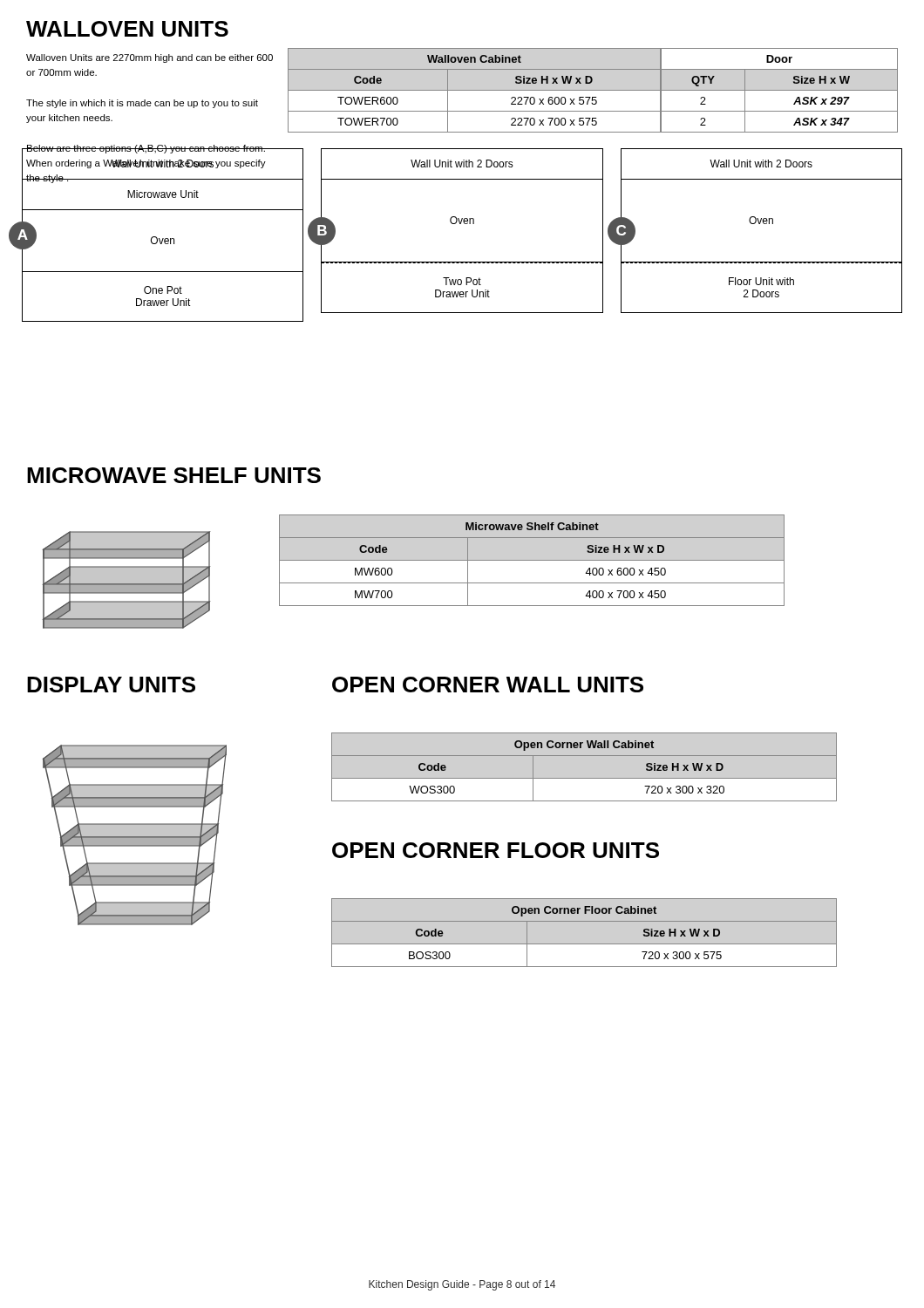Select the text block that reads "Walloven Units are"
The width and height of the screenshot is (924, 1308).
point(149,58)
